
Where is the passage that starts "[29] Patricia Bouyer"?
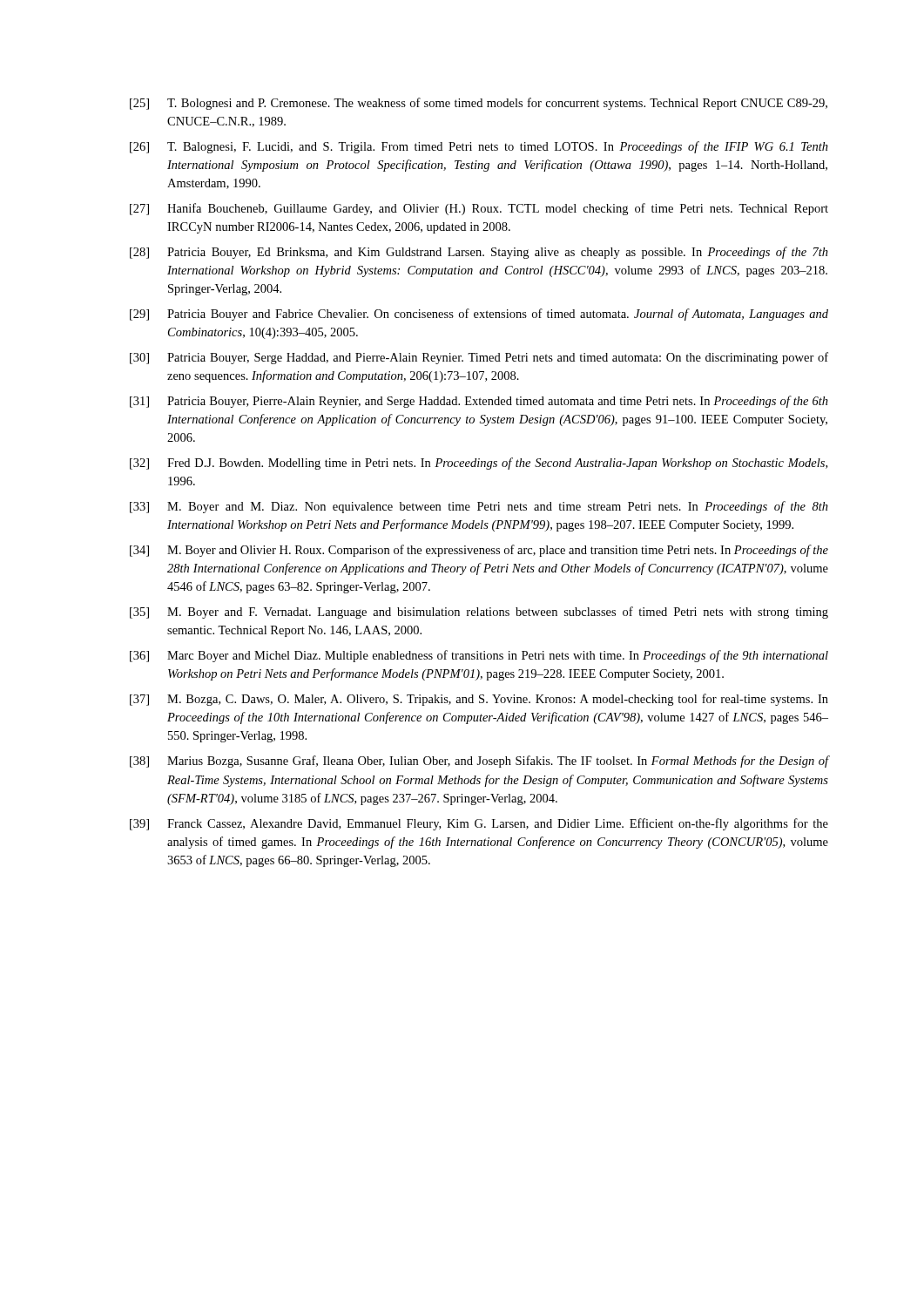pyautogui.click(x=479, y=323)
